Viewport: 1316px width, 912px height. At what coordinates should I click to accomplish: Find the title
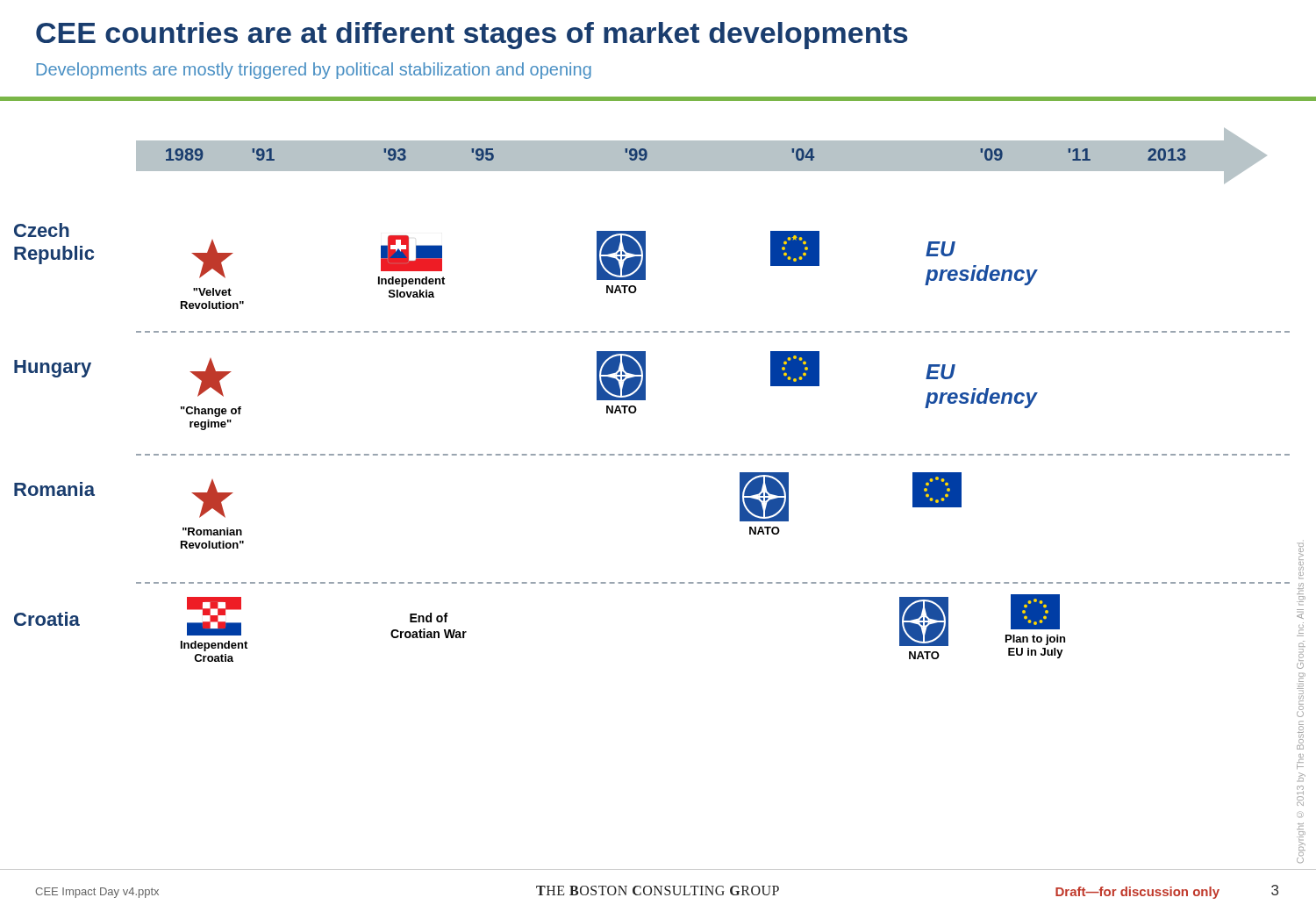(x=658, y=33)
